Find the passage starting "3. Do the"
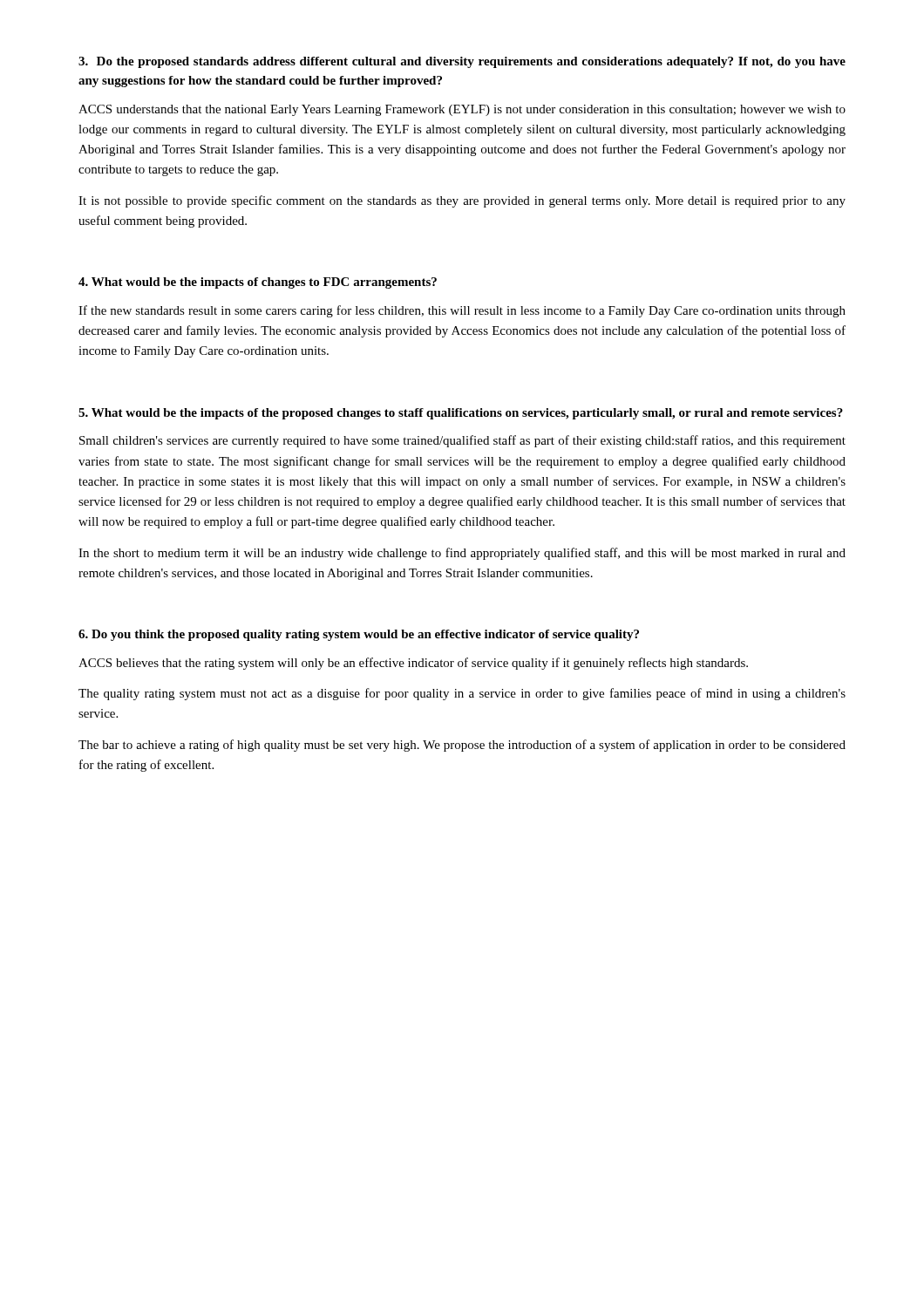The width and height of the screenshot is (924, 1308). coord(462,71)
